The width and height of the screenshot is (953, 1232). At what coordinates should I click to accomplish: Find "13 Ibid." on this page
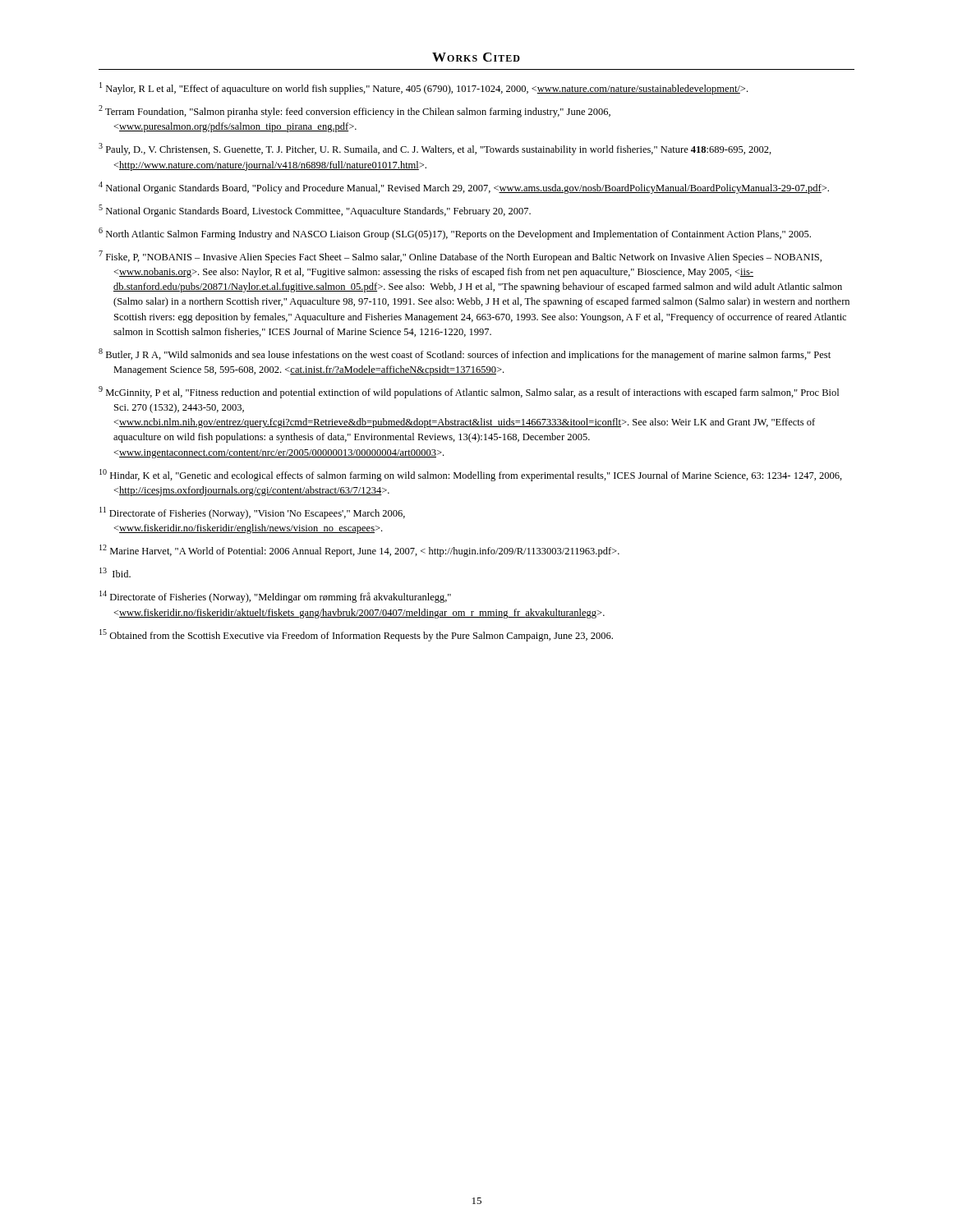tap(115, 573)
